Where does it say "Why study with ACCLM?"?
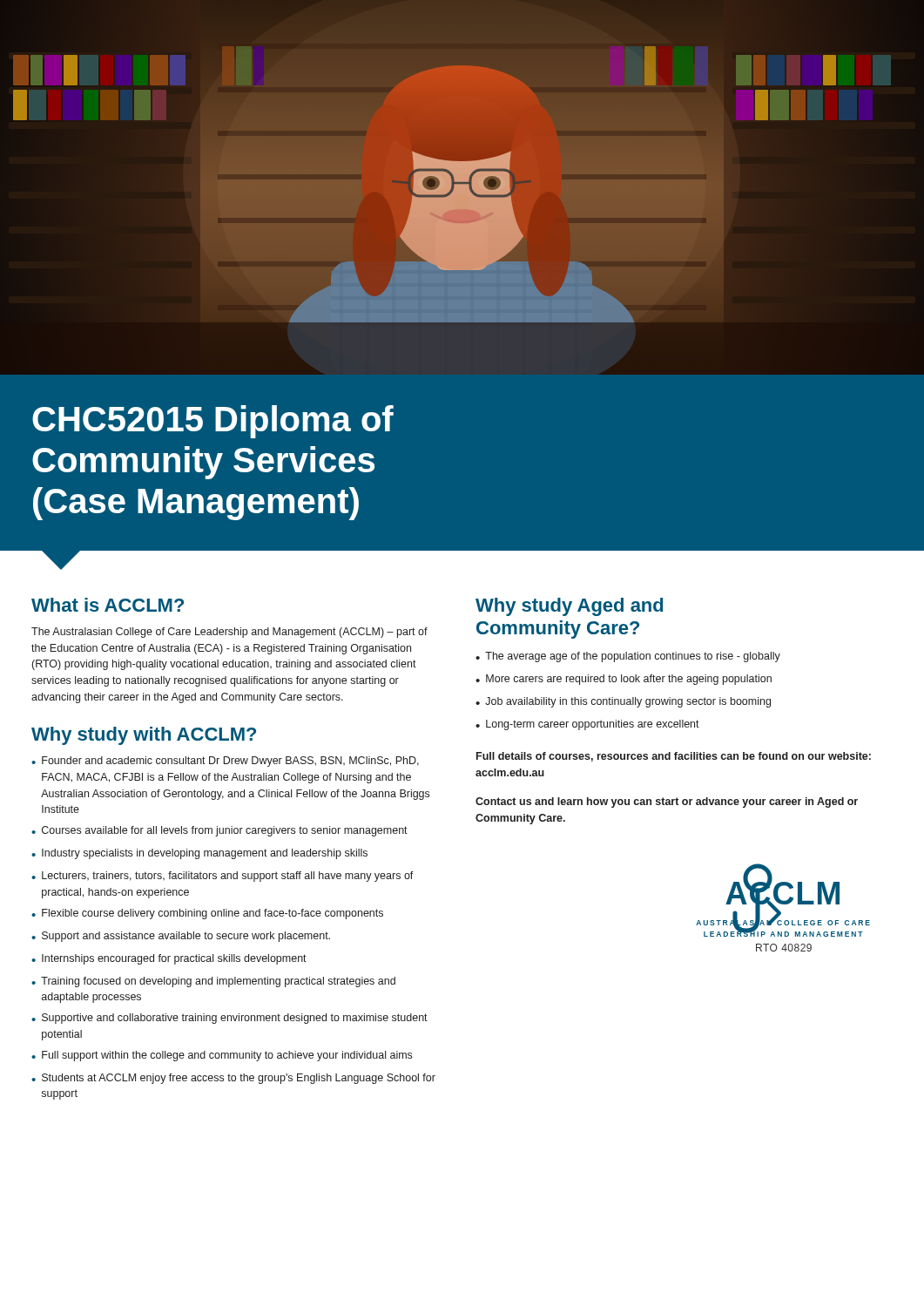The height and width of the screenshot is (1307, 924). [x=144, y=734]
